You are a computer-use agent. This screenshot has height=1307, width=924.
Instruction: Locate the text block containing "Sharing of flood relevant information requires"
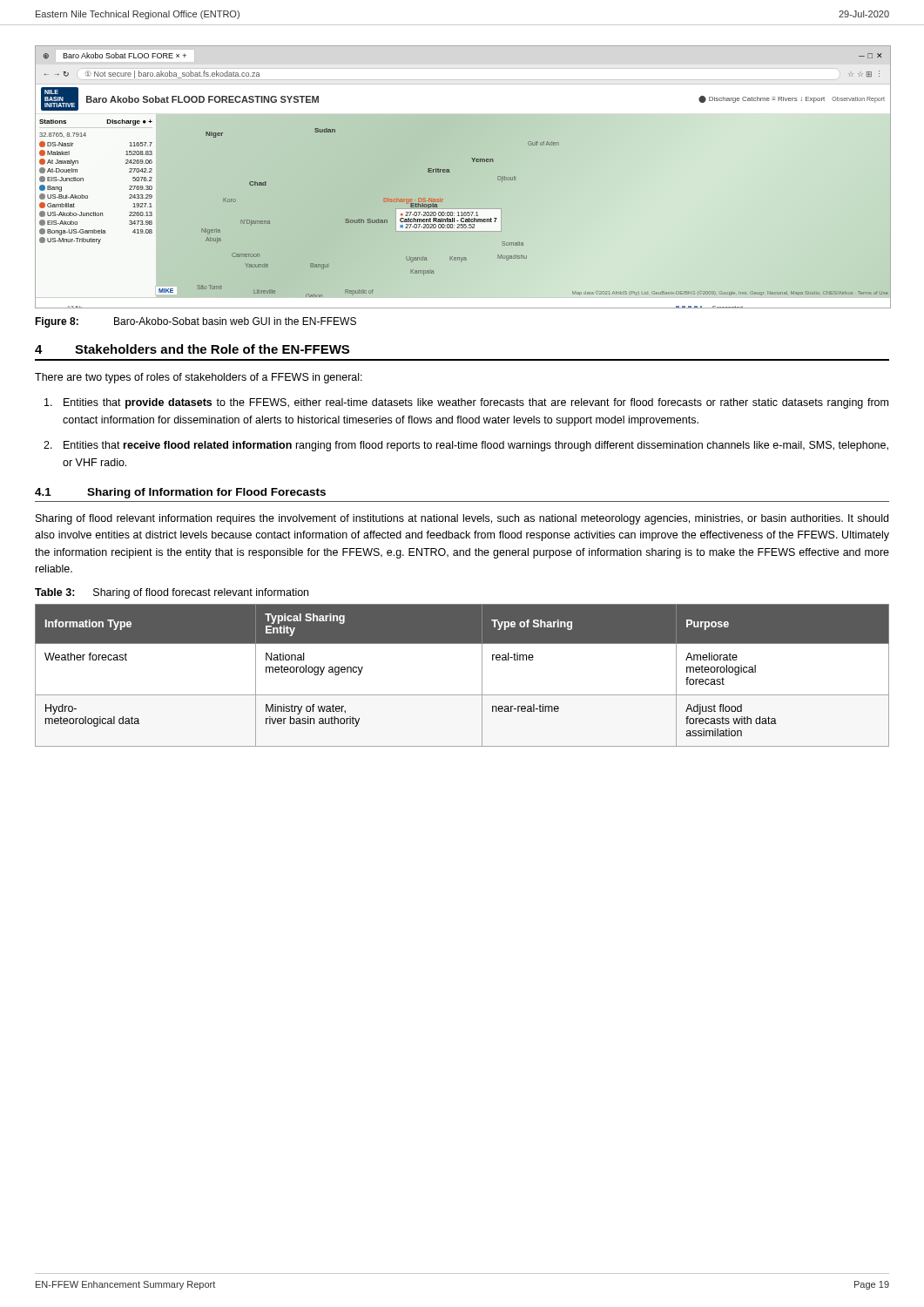462,544
